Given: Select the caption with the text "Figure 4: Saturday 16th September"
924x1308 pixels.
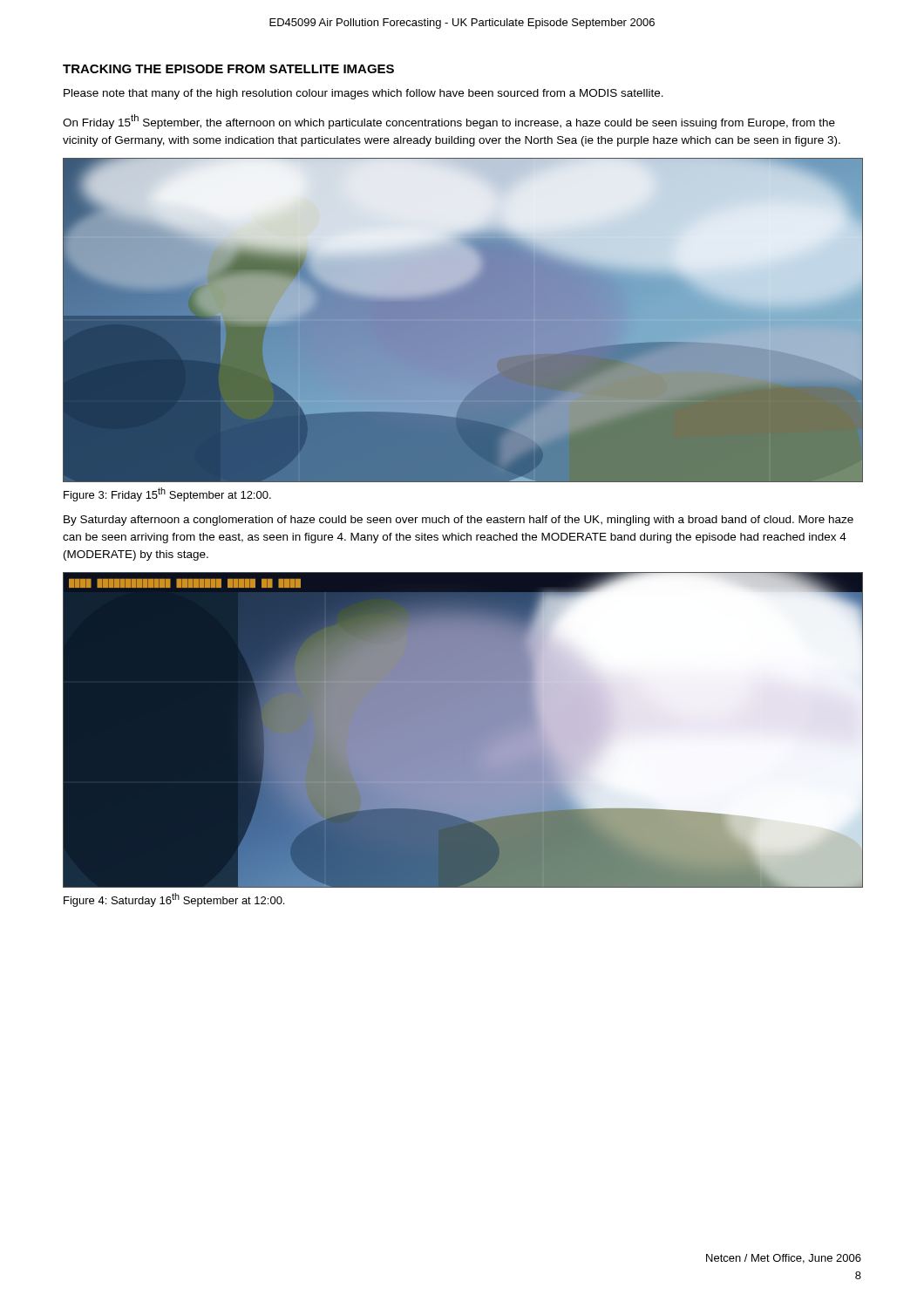Looking at the screenshot, I should 174,900.
